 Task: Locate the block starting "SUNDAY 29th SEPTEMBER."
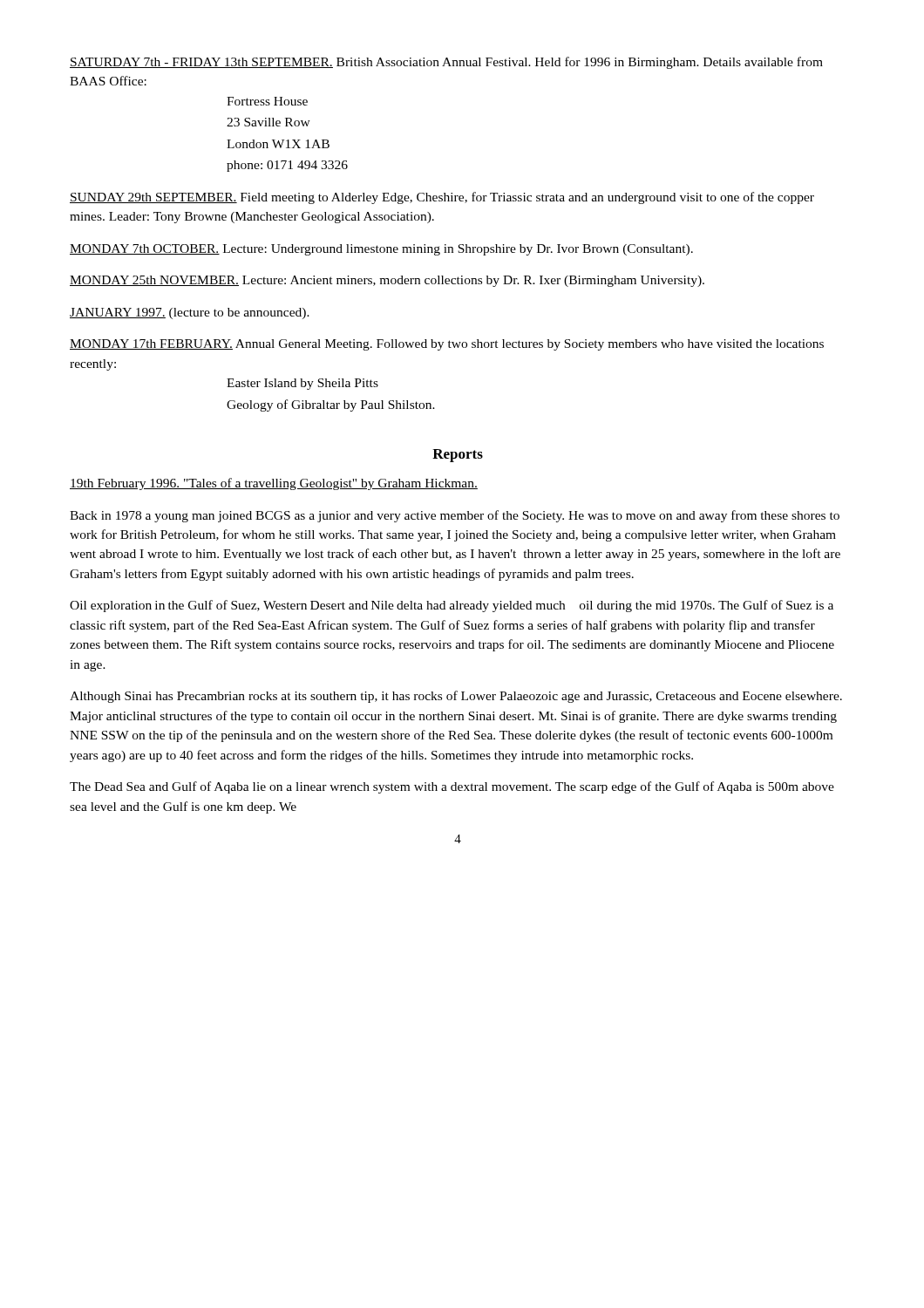(442, 206)
